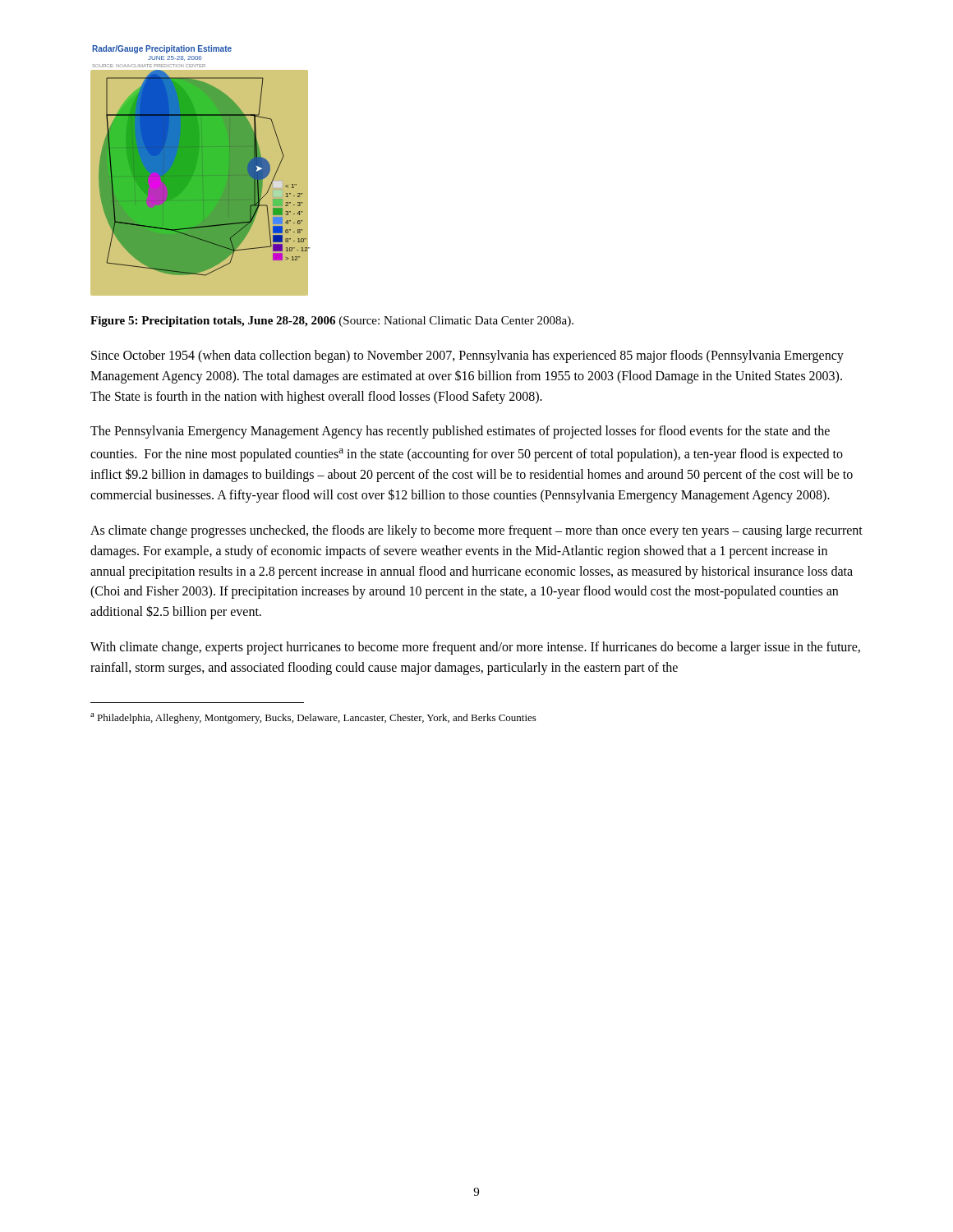Click on the passage starting "As climate change progresses unchecked, the"
Image resolution: width=953 pixels, height=1232 pixels.
476,571
